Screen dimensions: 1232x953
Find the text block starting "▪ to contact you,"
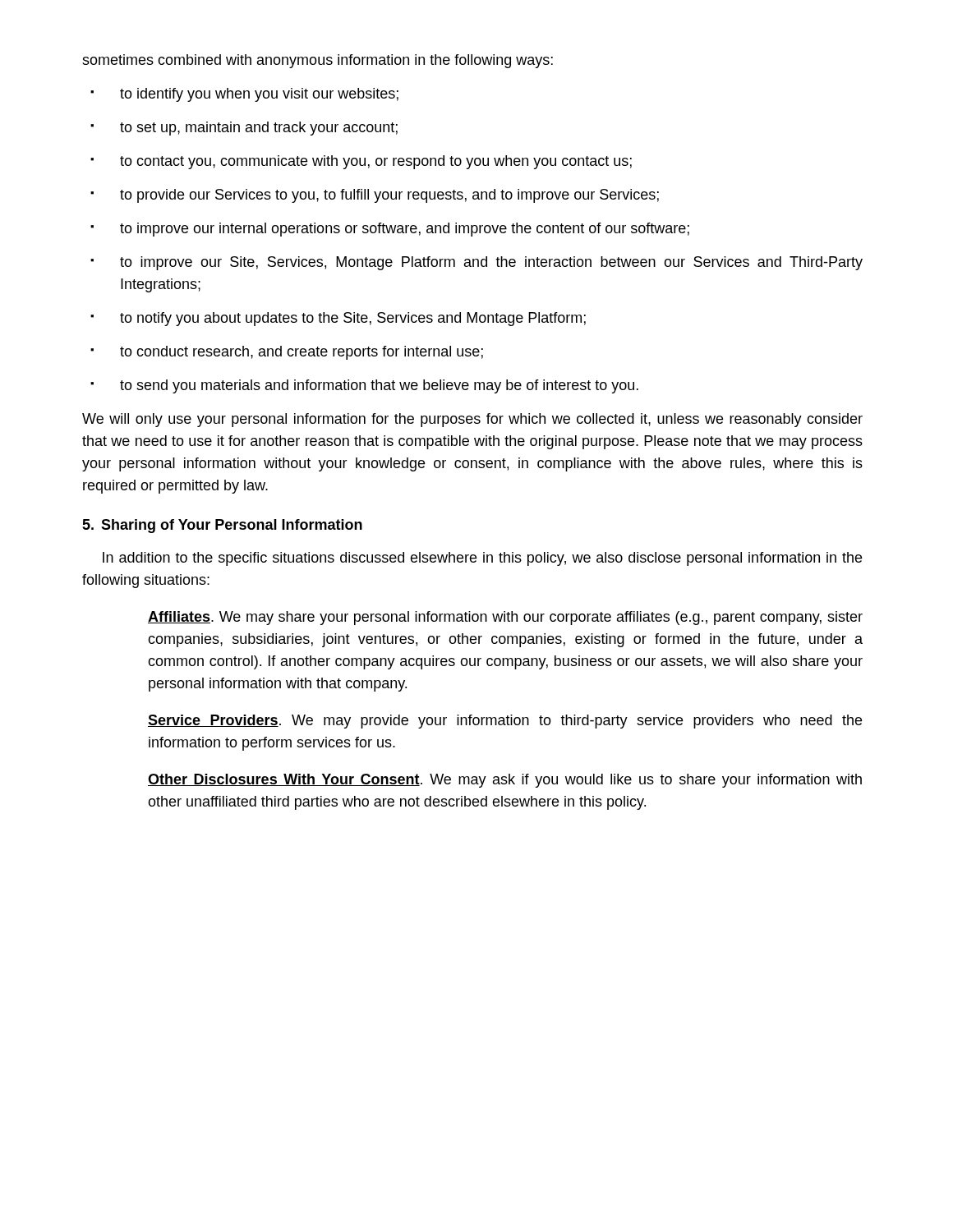click(x=472, y=161)
